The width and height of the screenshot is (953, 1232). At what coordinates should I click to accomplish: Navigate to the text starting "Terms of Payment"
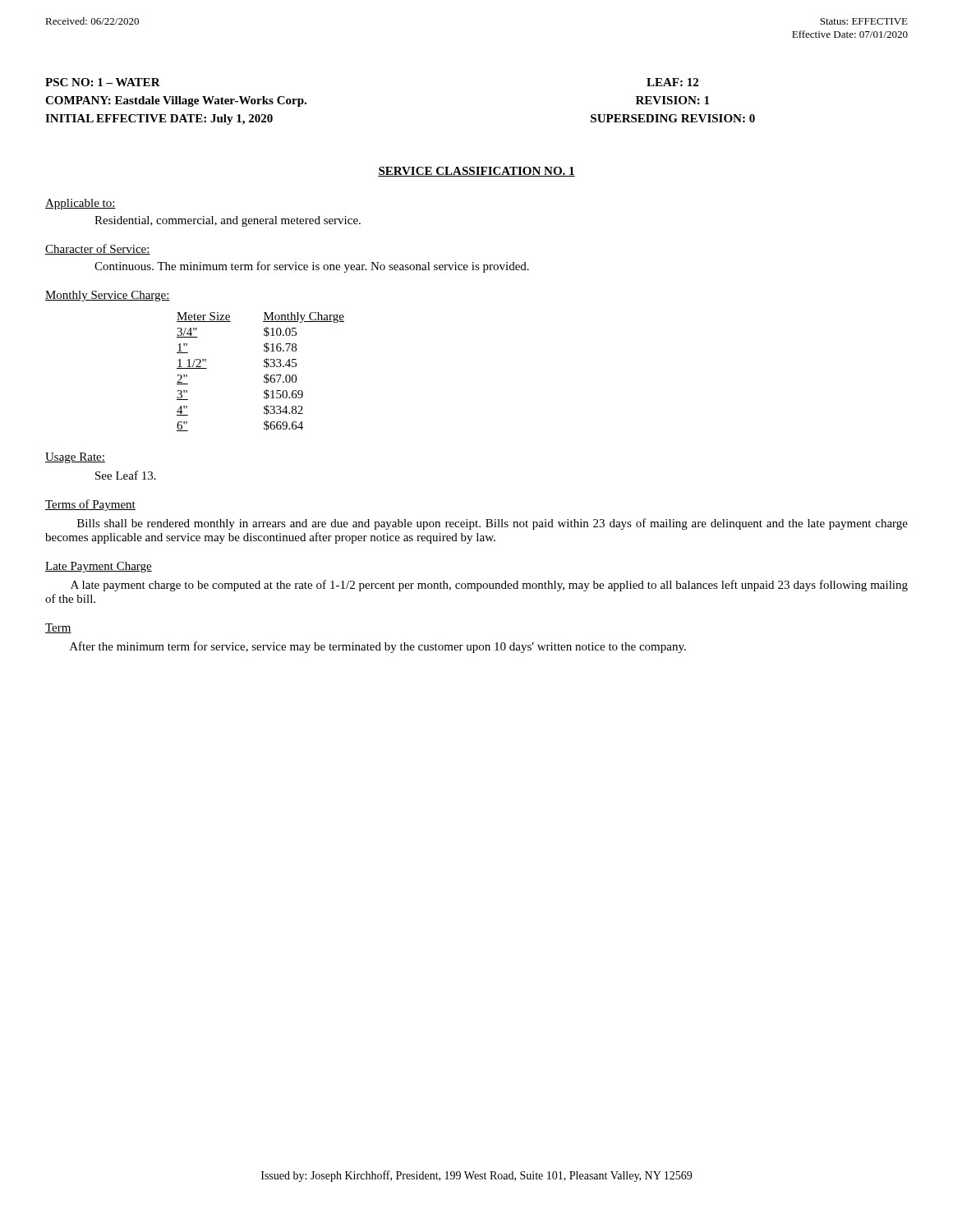(90, 504)
